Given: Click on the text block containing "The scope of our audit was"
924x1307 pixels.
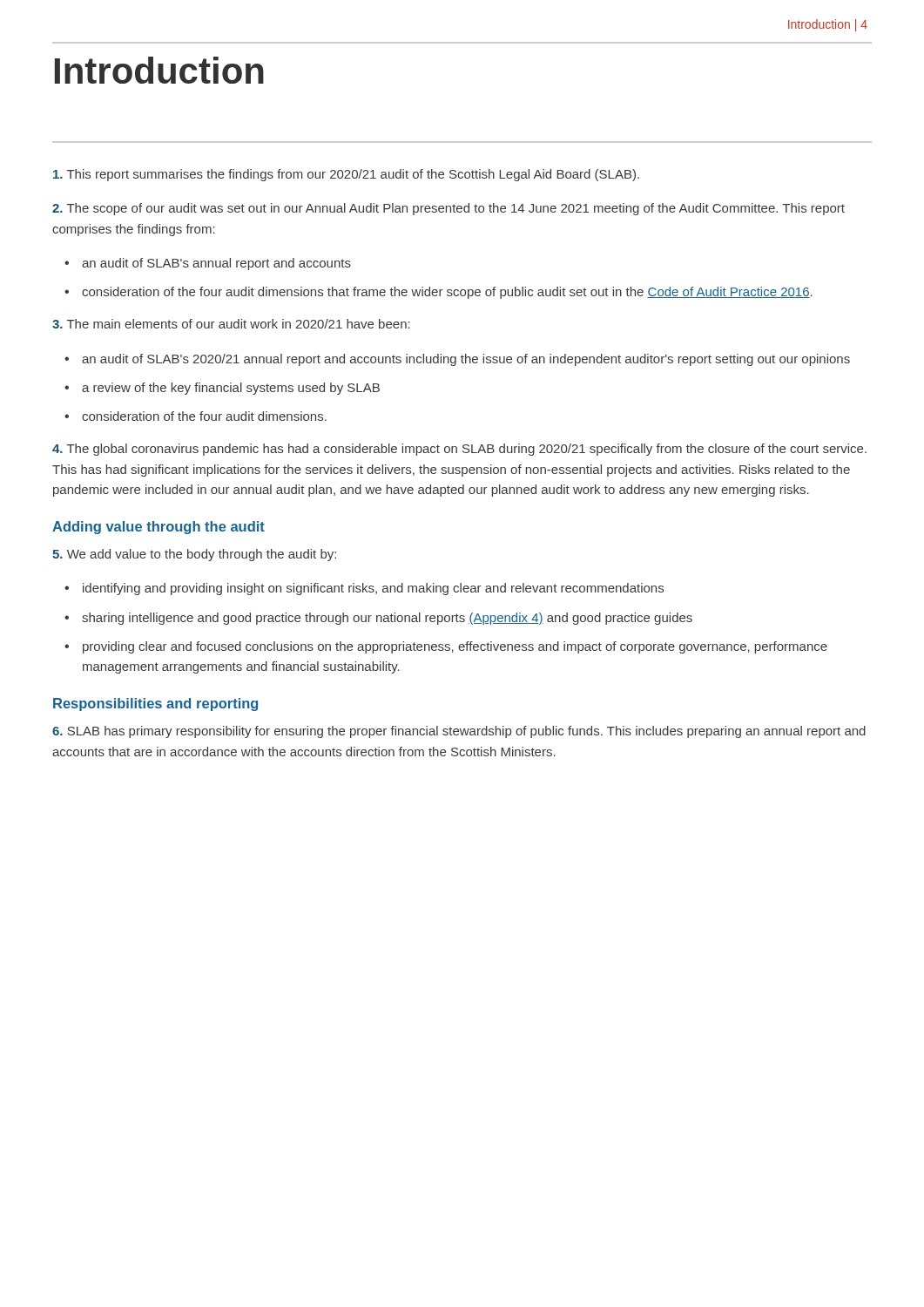Looking at the screenshot, I should point(449,218).
